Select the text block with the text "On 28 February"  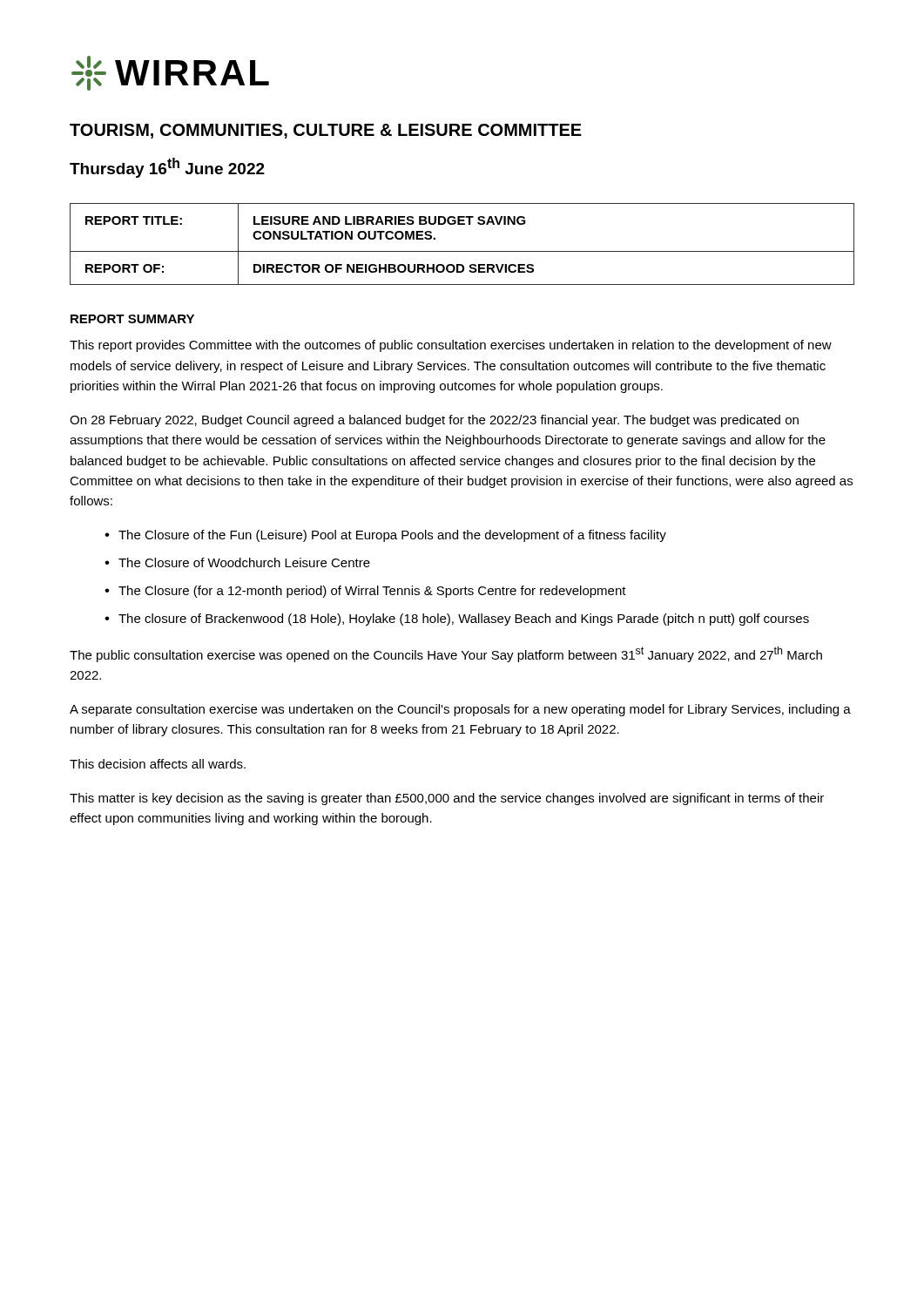(x=461, y=460)
